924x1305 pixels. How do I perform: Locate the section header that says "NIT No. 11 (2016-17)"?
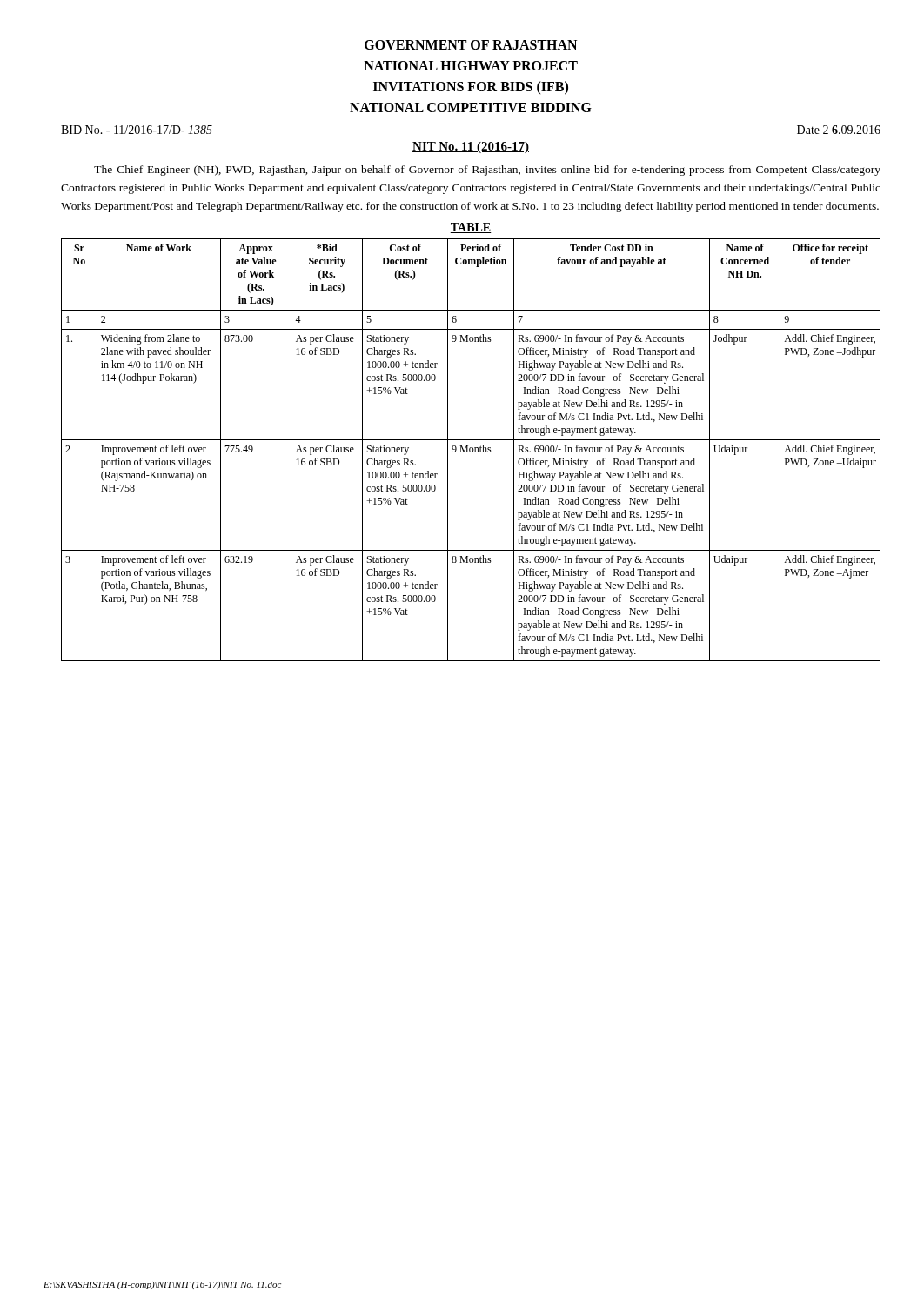[471, 146]
